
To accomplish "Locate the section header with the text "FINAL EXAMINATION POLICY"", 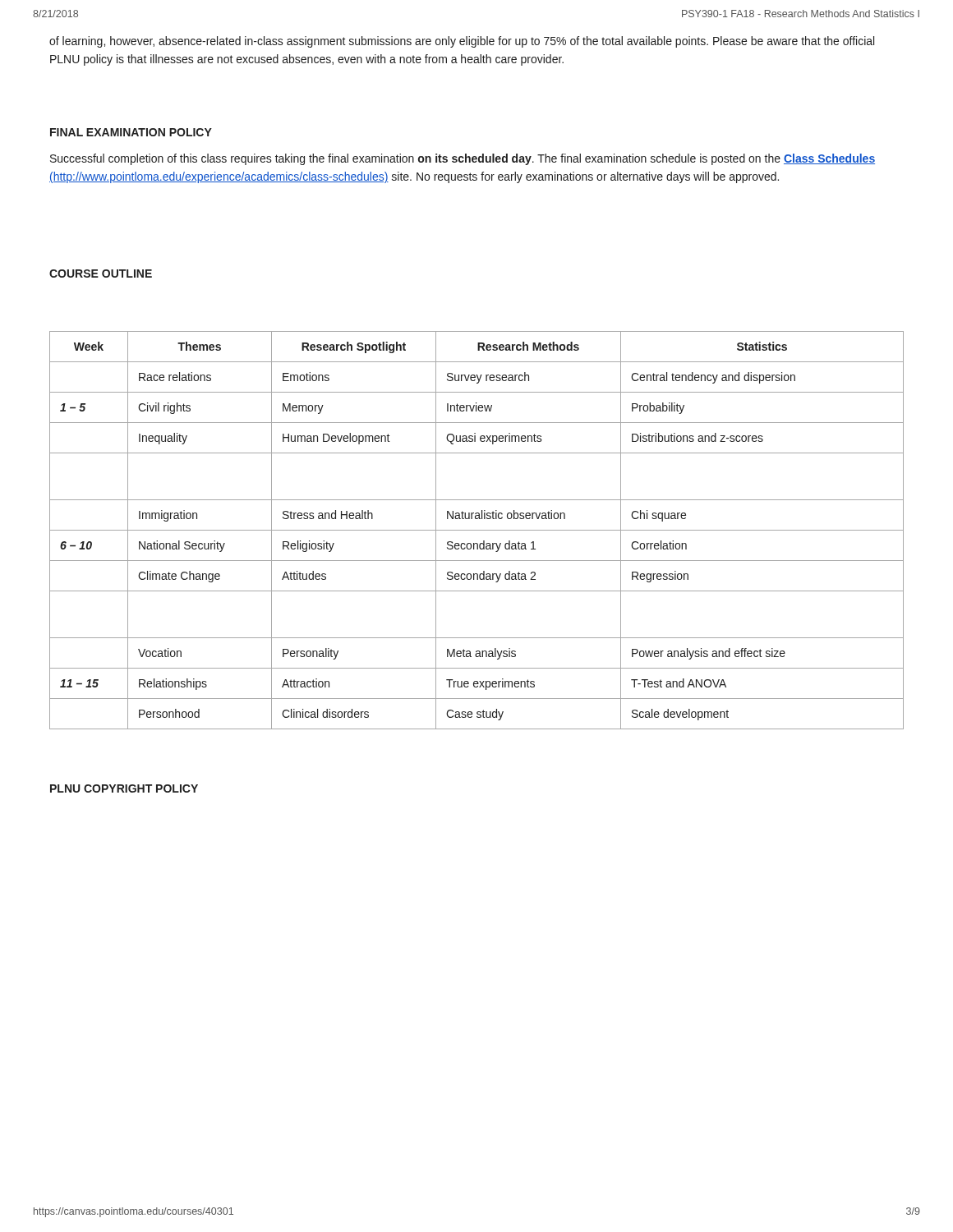I will [x=131, y=133].
